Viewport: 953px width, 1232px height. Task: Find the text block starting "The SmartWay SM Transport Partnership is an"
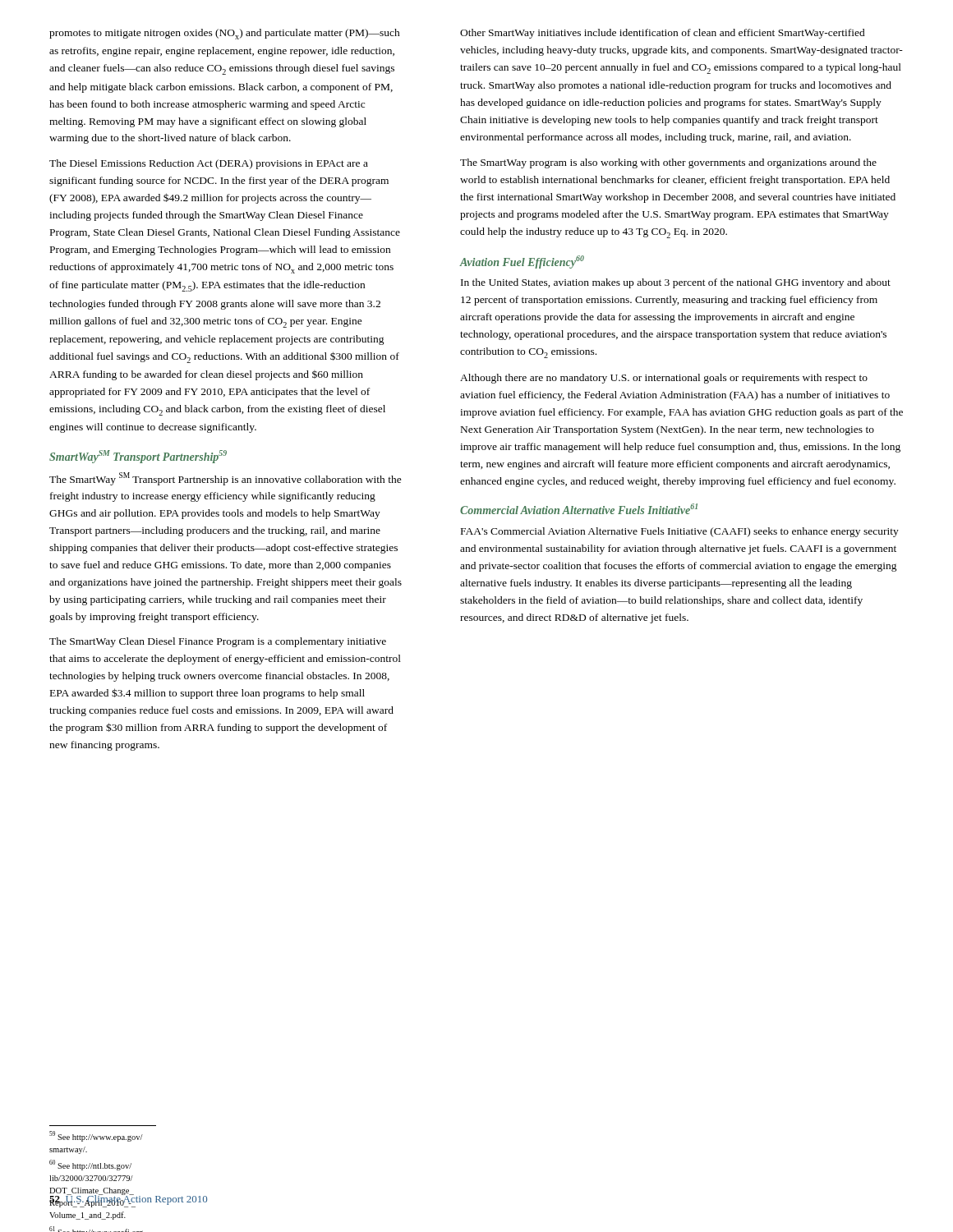[x=226, y=547]
